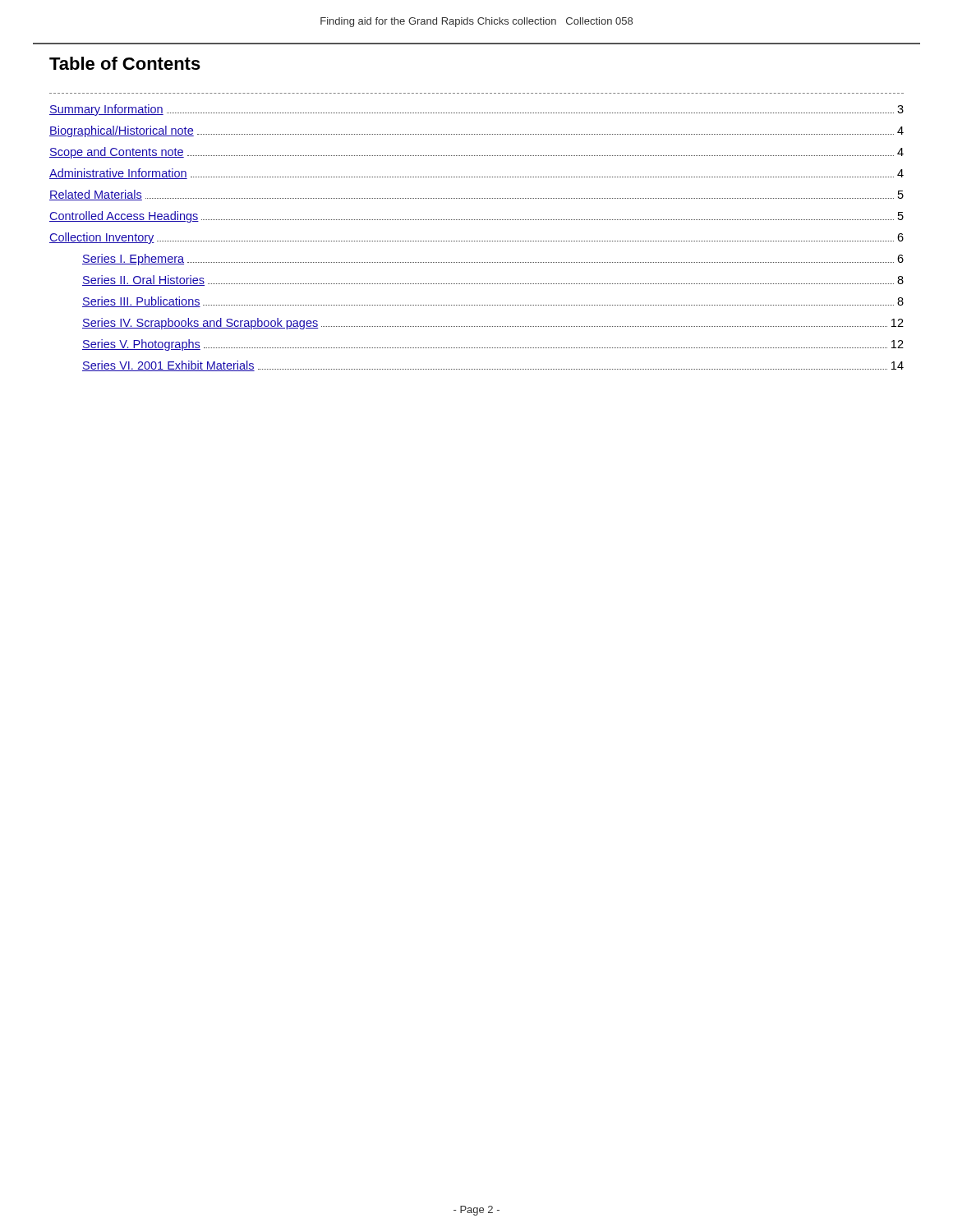This screenshot has height=1232, width=953.
Task: Find "Collection Inventory 6" on this page
Action: pyautogui.click(x=476, y=237)
